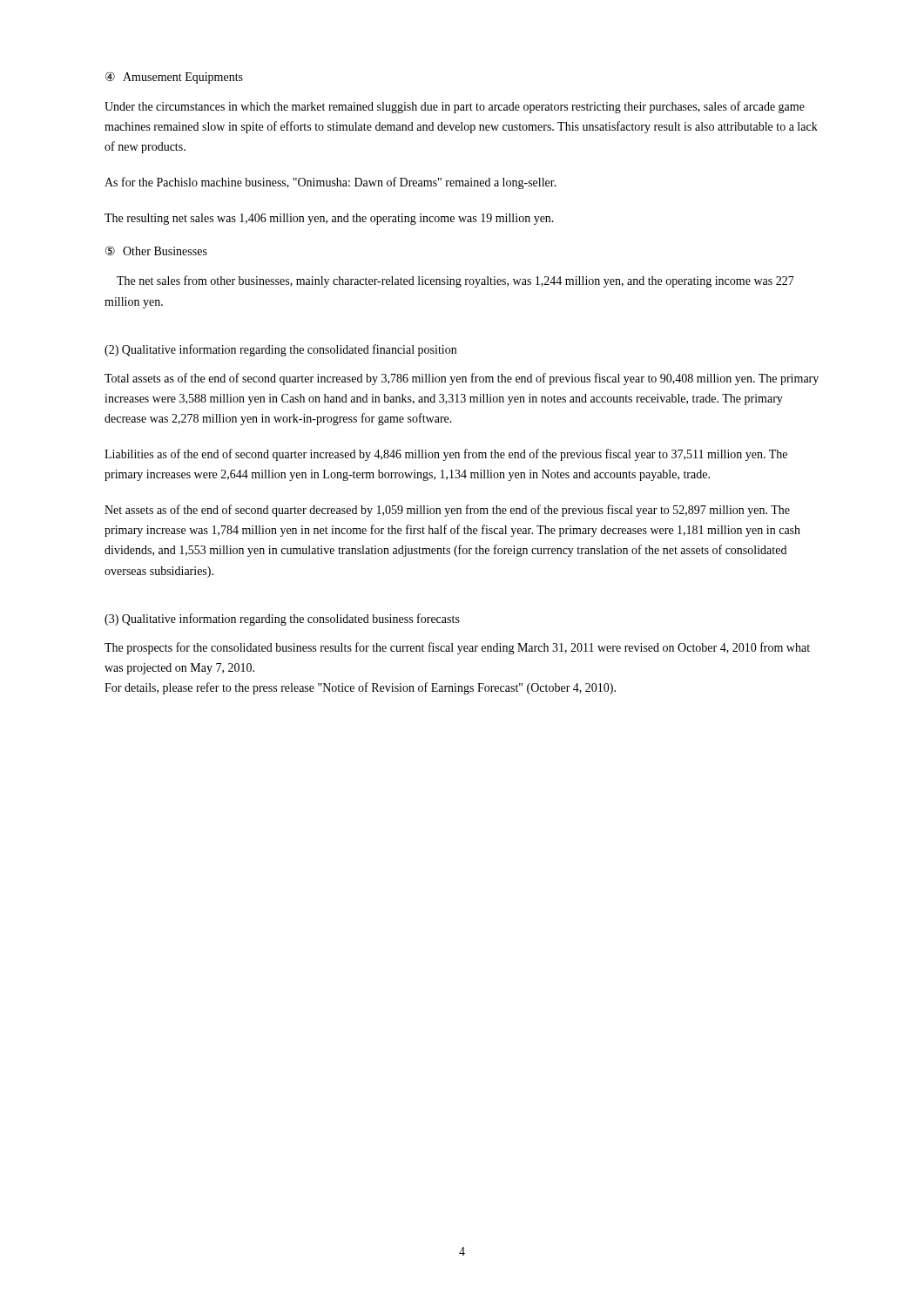The image size is (924, 1307).
Task: Click on the text block that reads "Liabilities as of the end of second"
Action: tap(462, 465)
